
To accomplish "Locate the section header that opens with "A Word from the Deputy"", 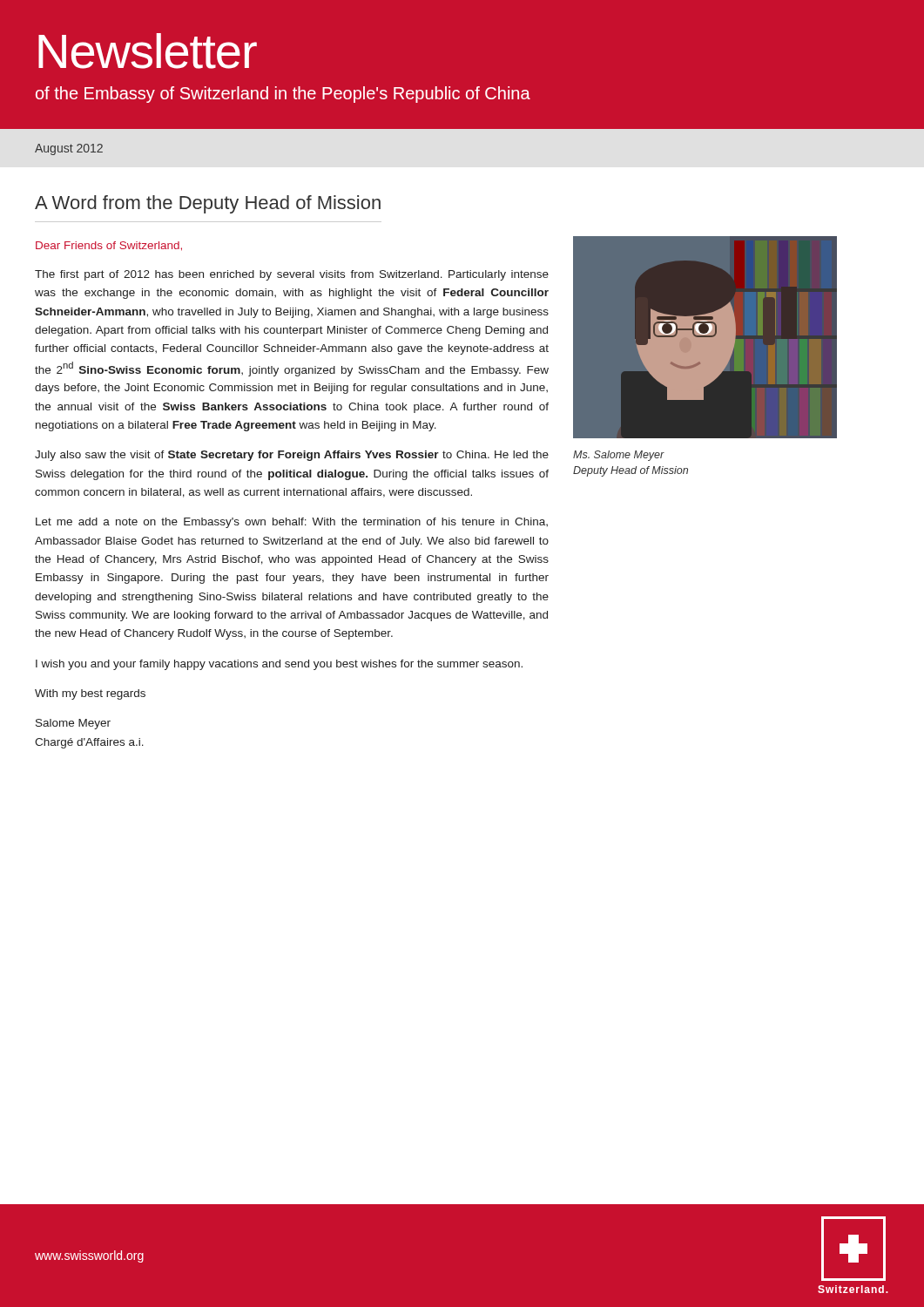I will pos(208,202).
